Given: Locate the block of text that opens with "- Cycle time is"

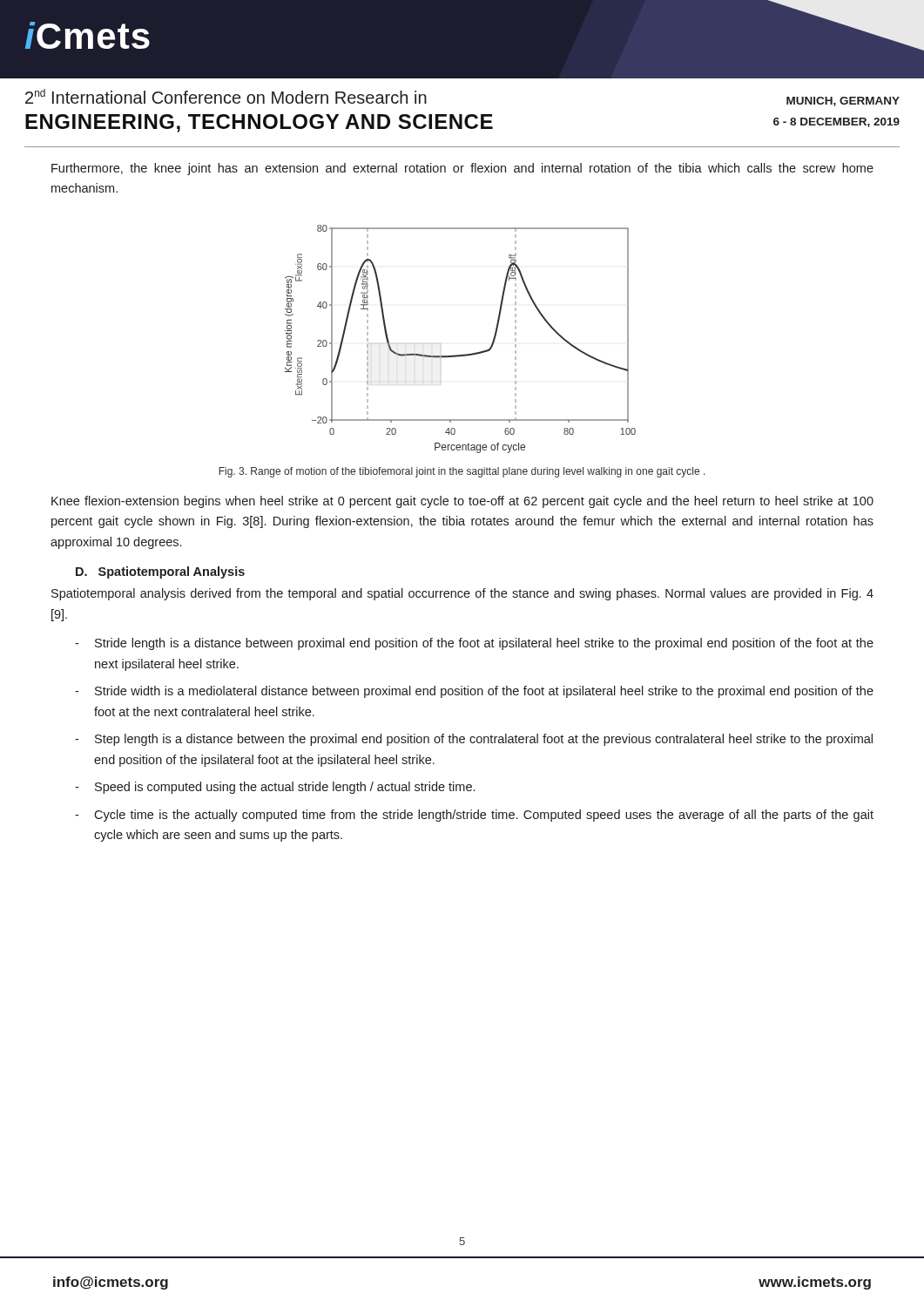Looking at the screenshot, I should (474, 825).
